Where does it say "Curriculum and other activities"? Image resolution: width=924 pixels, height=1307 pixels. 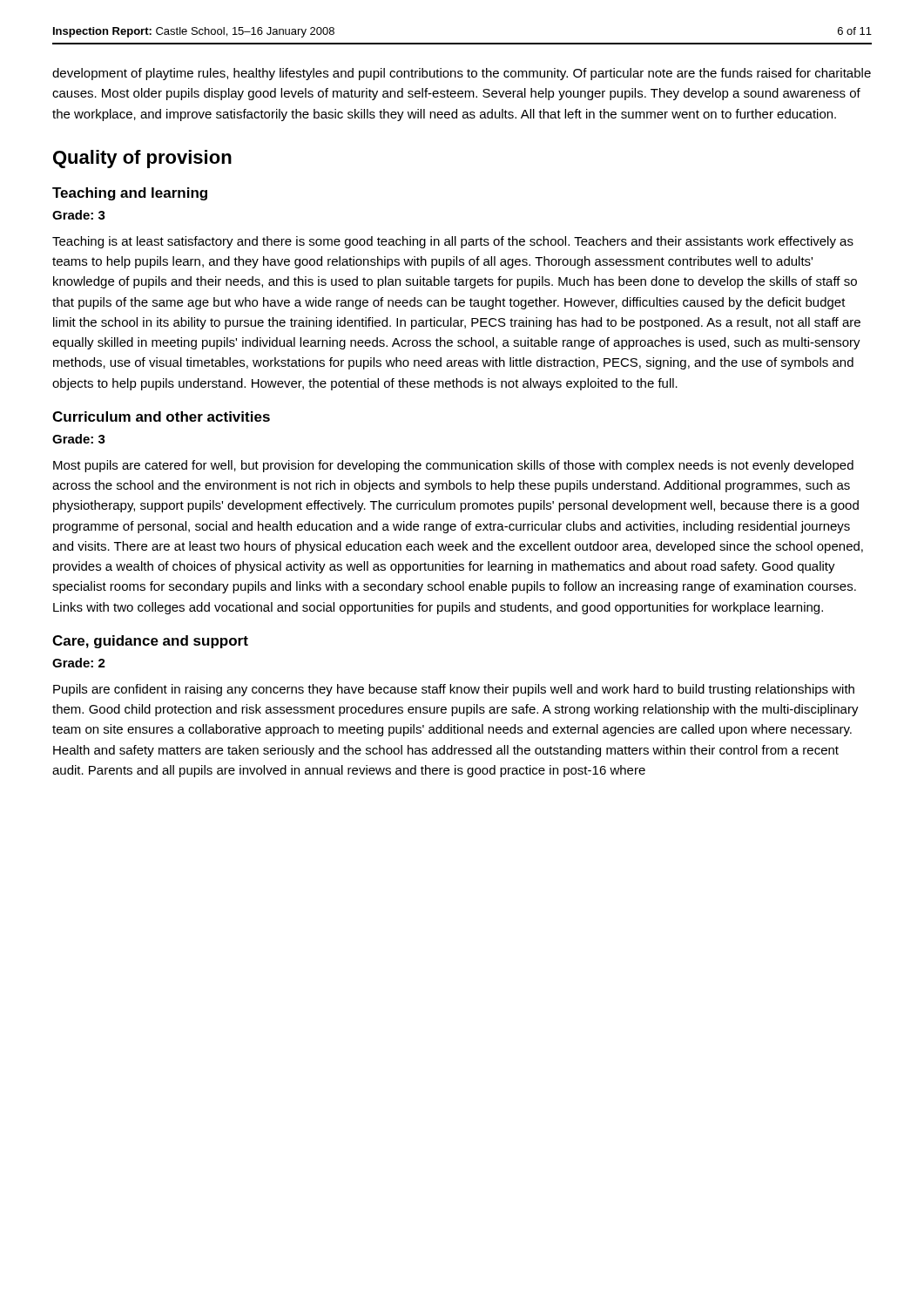click(161, 417)
